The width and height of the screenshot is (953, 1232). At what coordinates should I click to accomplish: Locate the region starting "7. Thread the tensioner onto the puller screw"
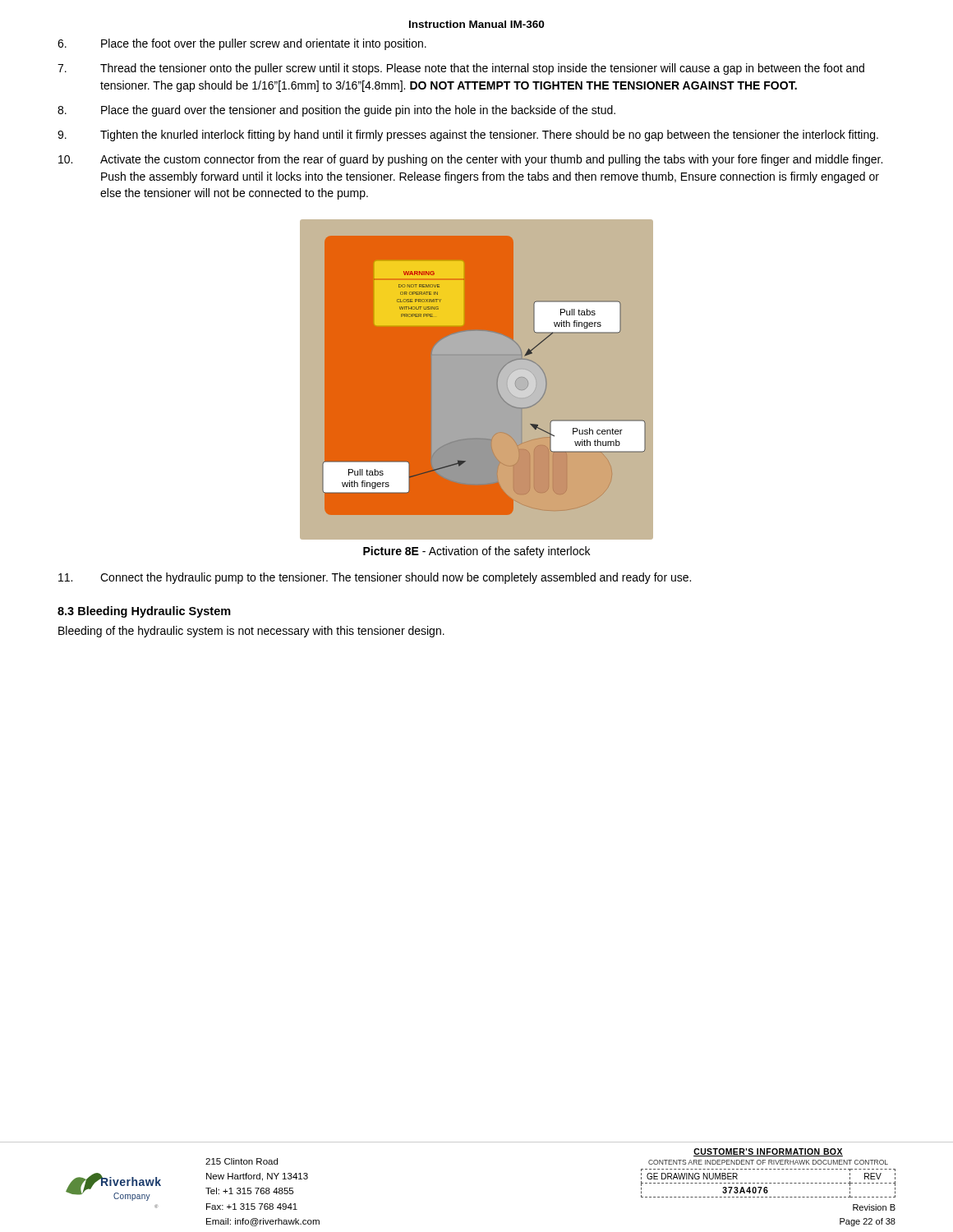pyautogui.click(x=476, y=77)
